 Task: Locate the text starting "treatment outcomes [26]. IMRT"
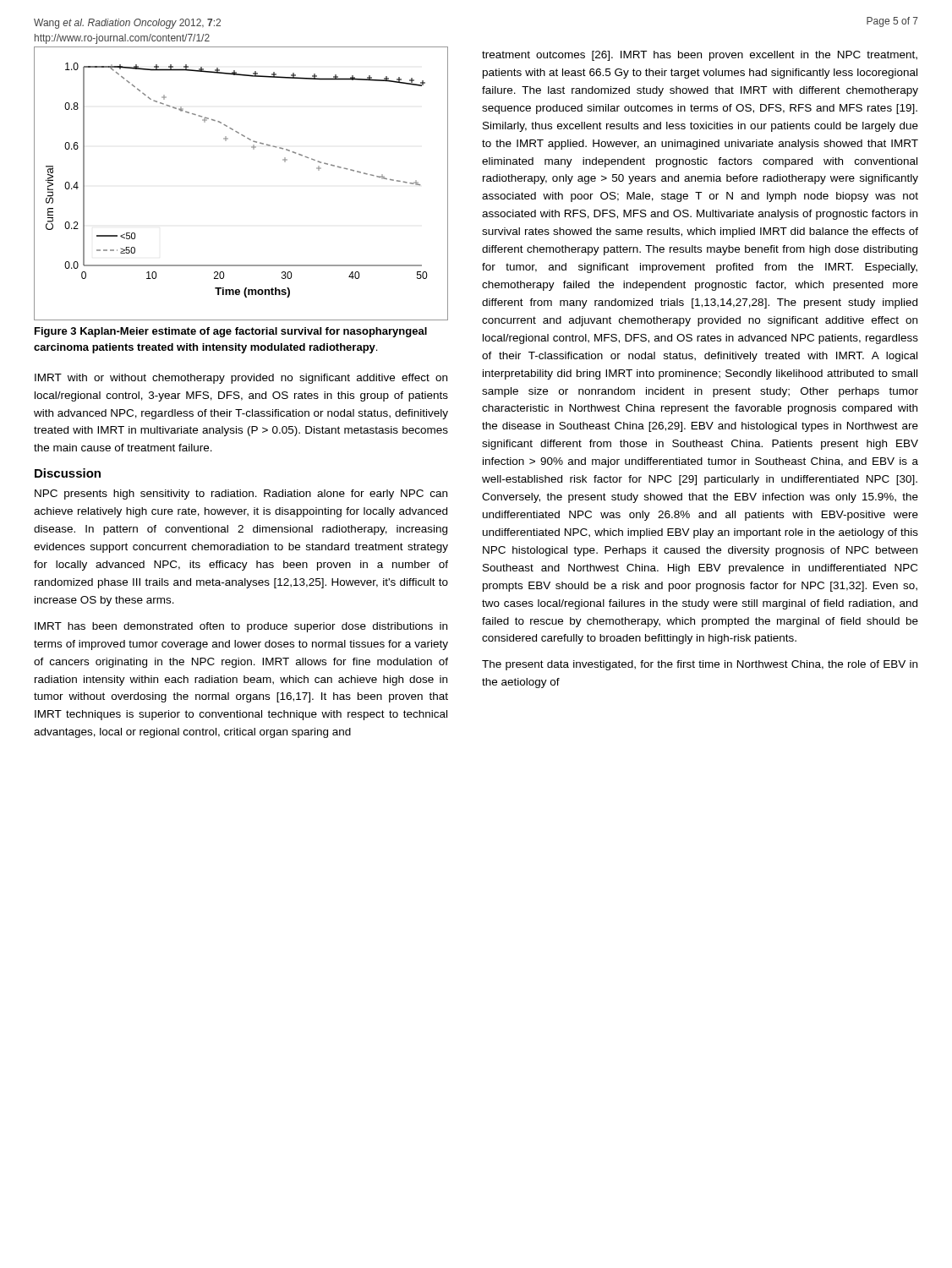700,369
